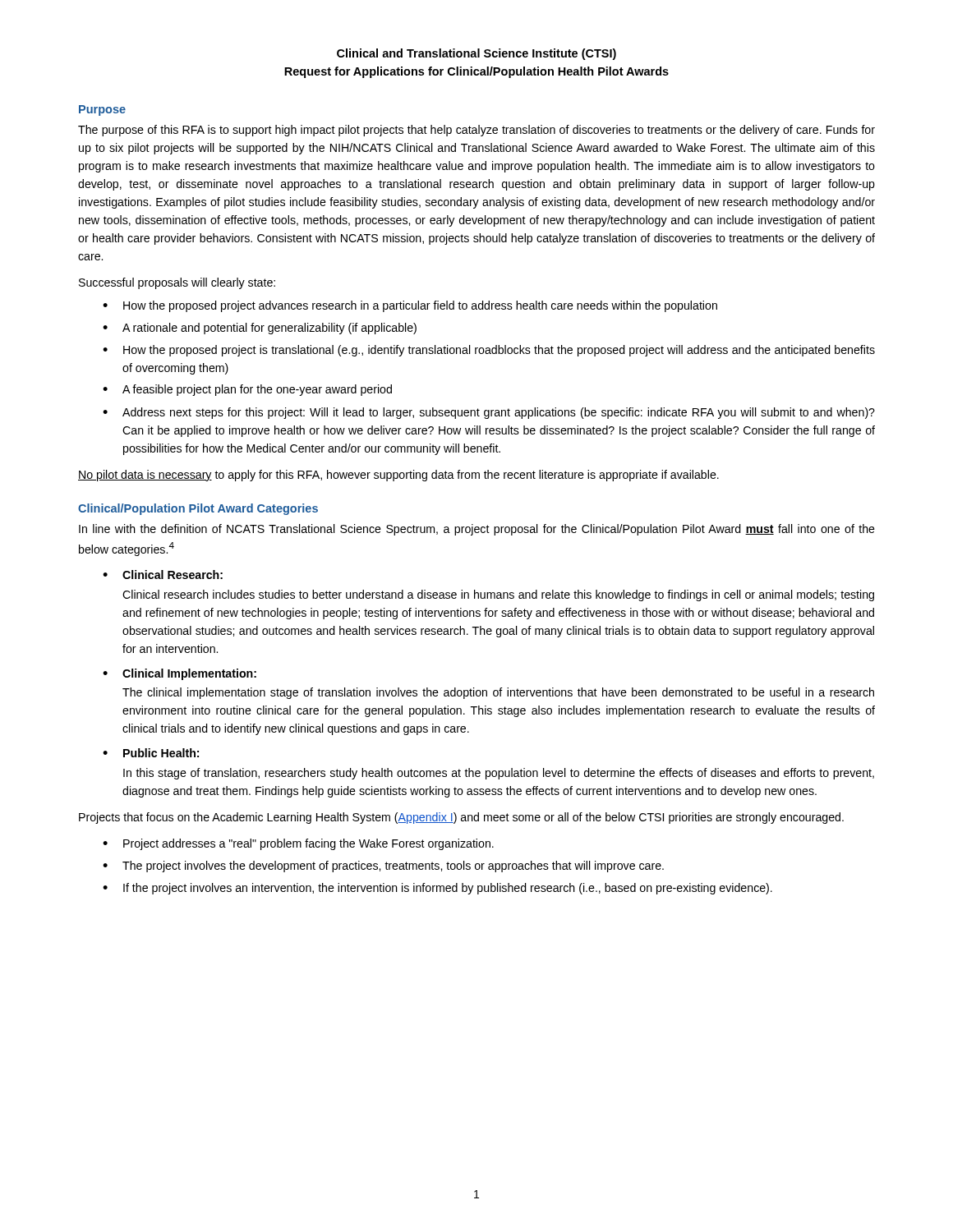Locate the list item containing "• If the project involves an"
The height and width of the screenshot is (1232, 953).
pyautogui.click(x=489, y=889)
